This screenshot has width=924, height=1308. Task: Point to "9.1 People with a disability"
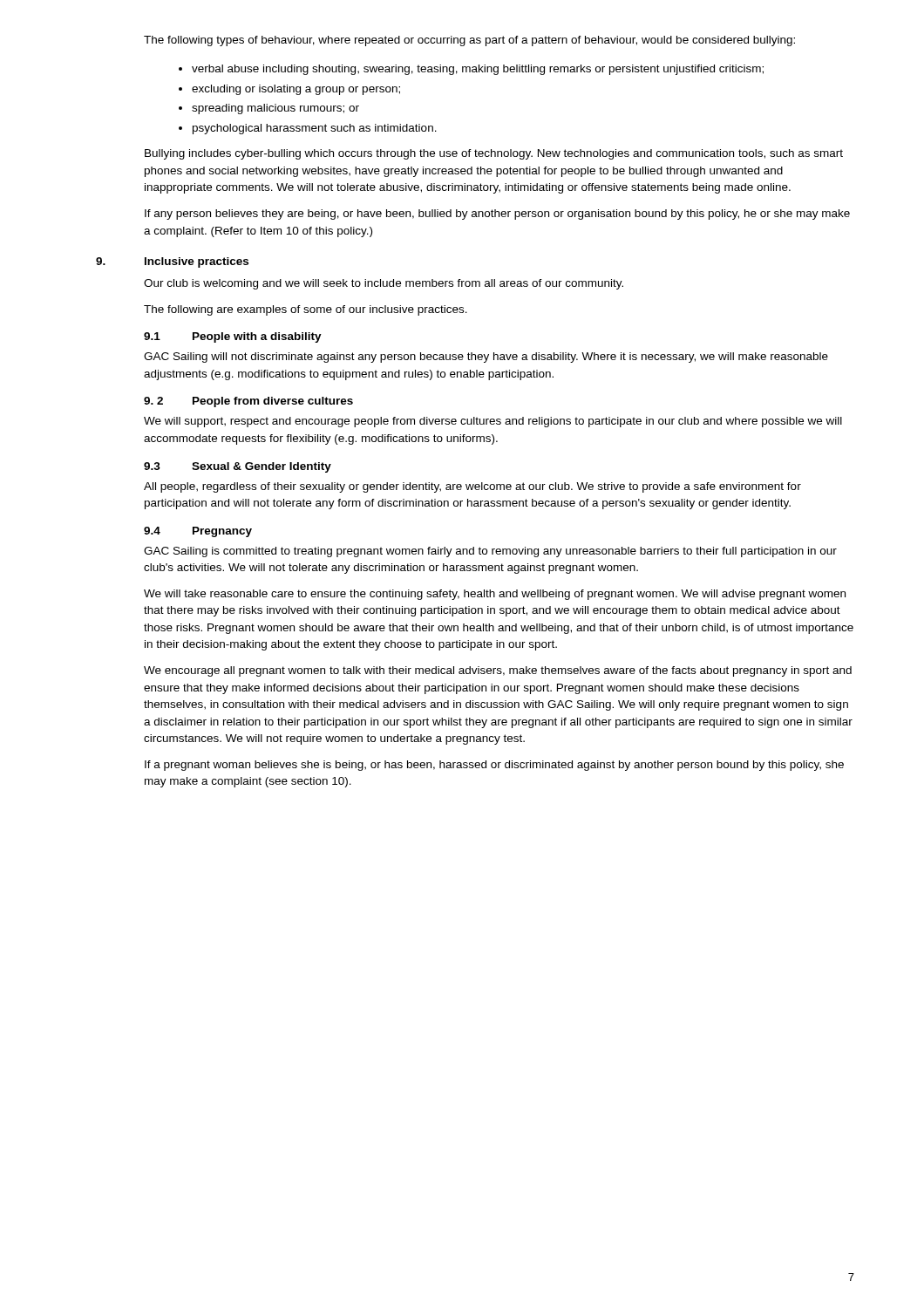click(233, 336)
